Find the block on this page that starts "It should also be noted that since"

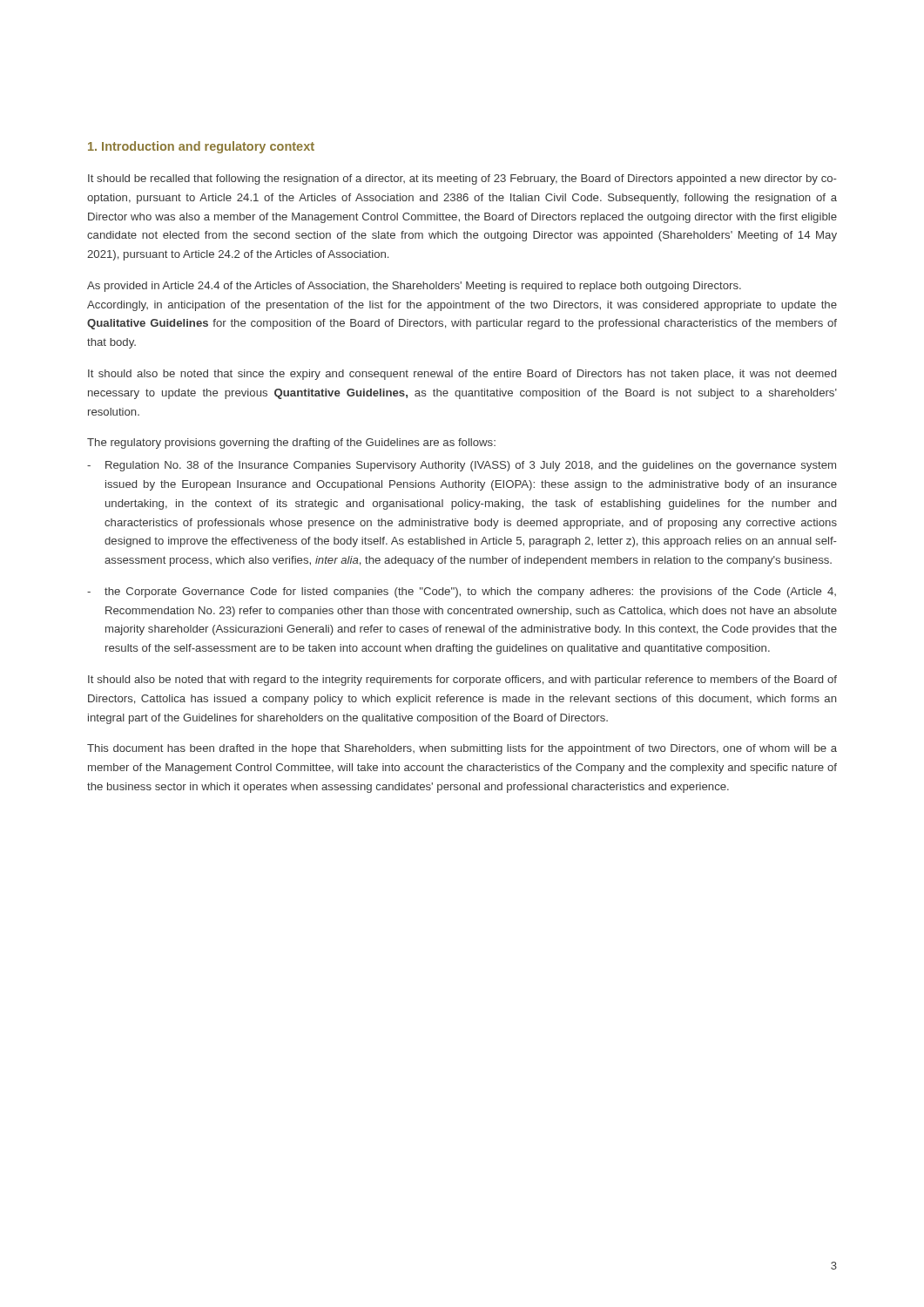[462, 392]
